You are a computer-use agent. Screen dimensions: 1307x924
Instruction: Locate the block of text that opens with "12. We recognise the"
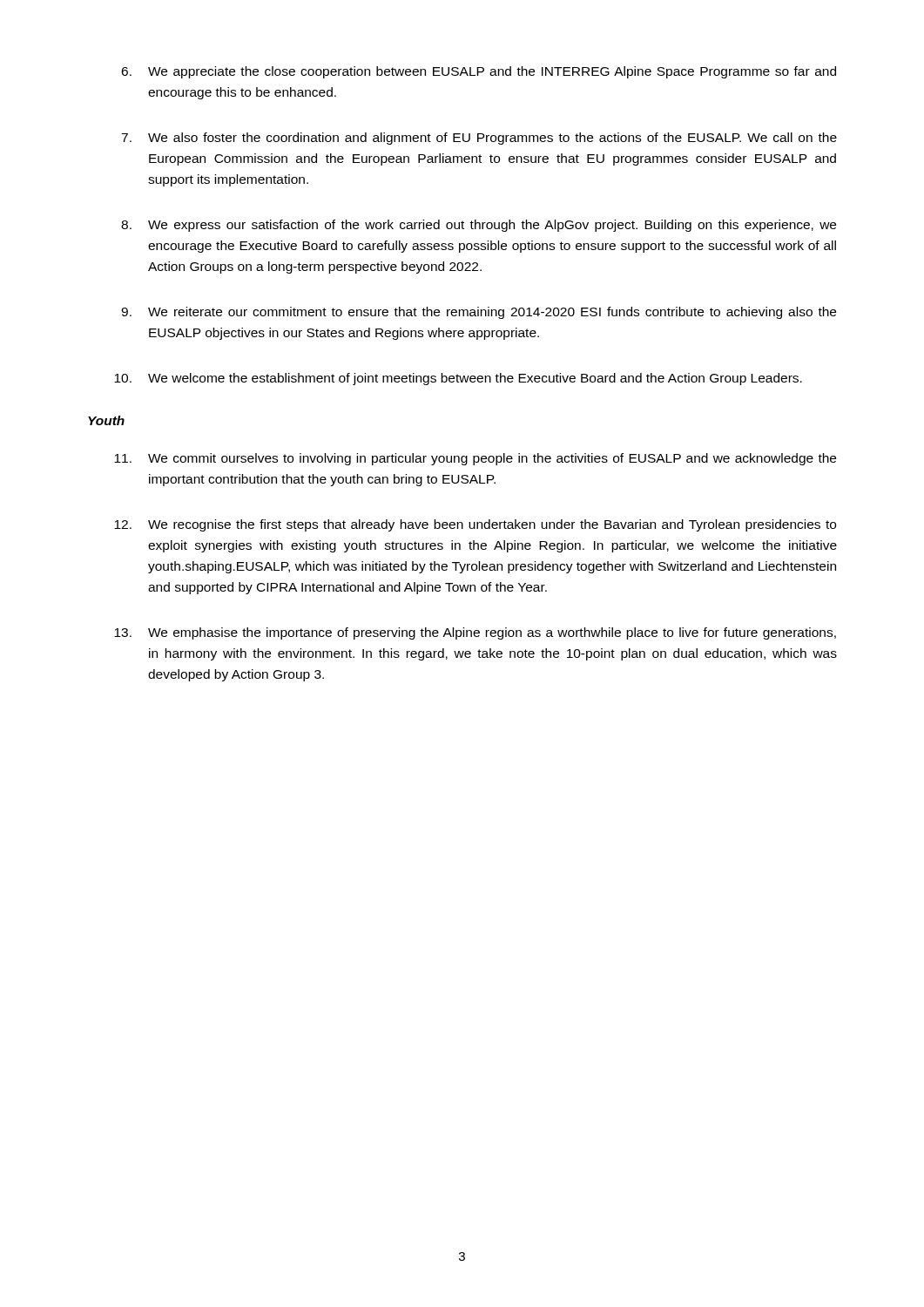tap(462, 556)
